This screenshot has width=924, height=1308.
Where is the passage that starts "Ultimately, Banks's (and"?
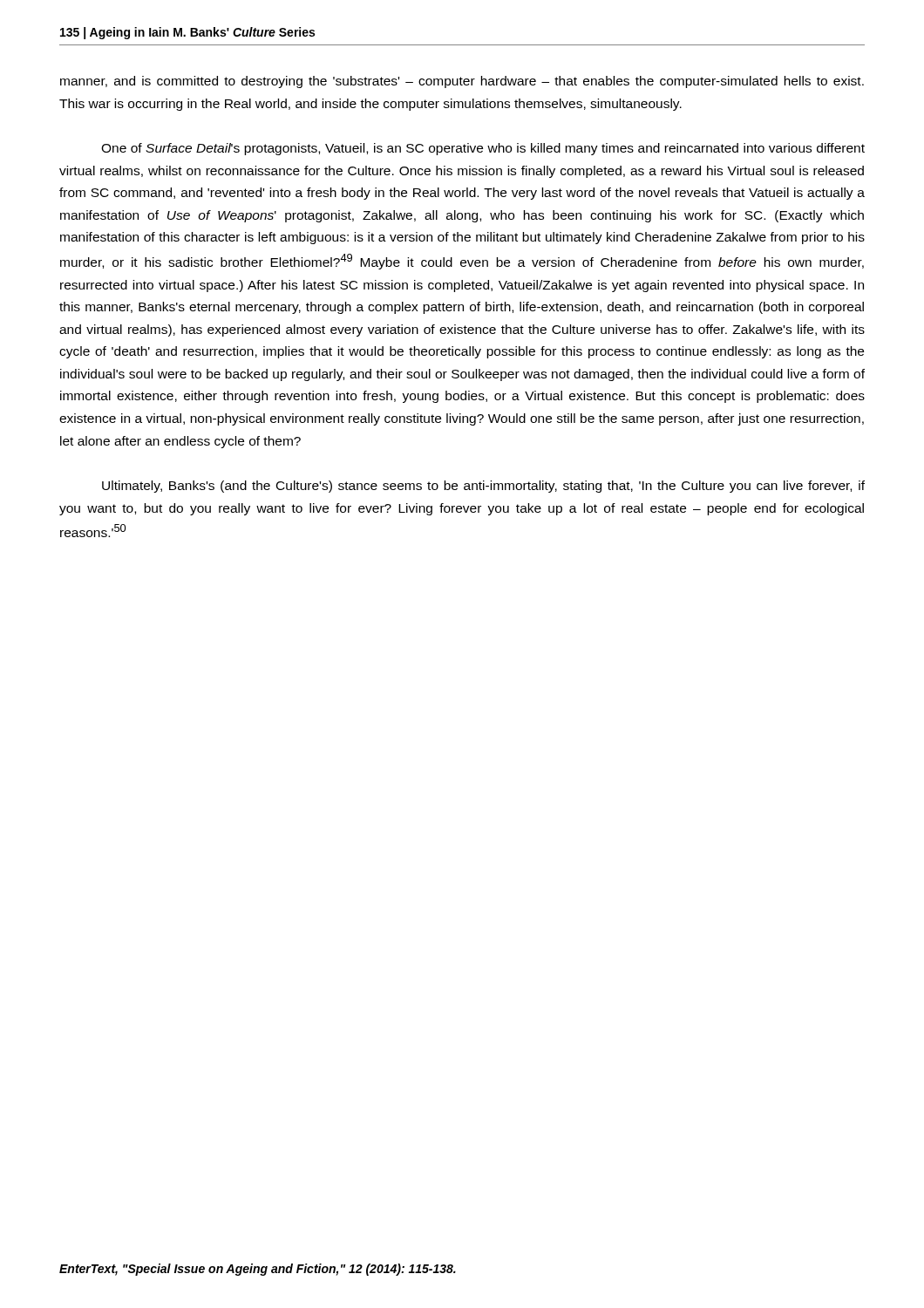[x=462, y=509]
